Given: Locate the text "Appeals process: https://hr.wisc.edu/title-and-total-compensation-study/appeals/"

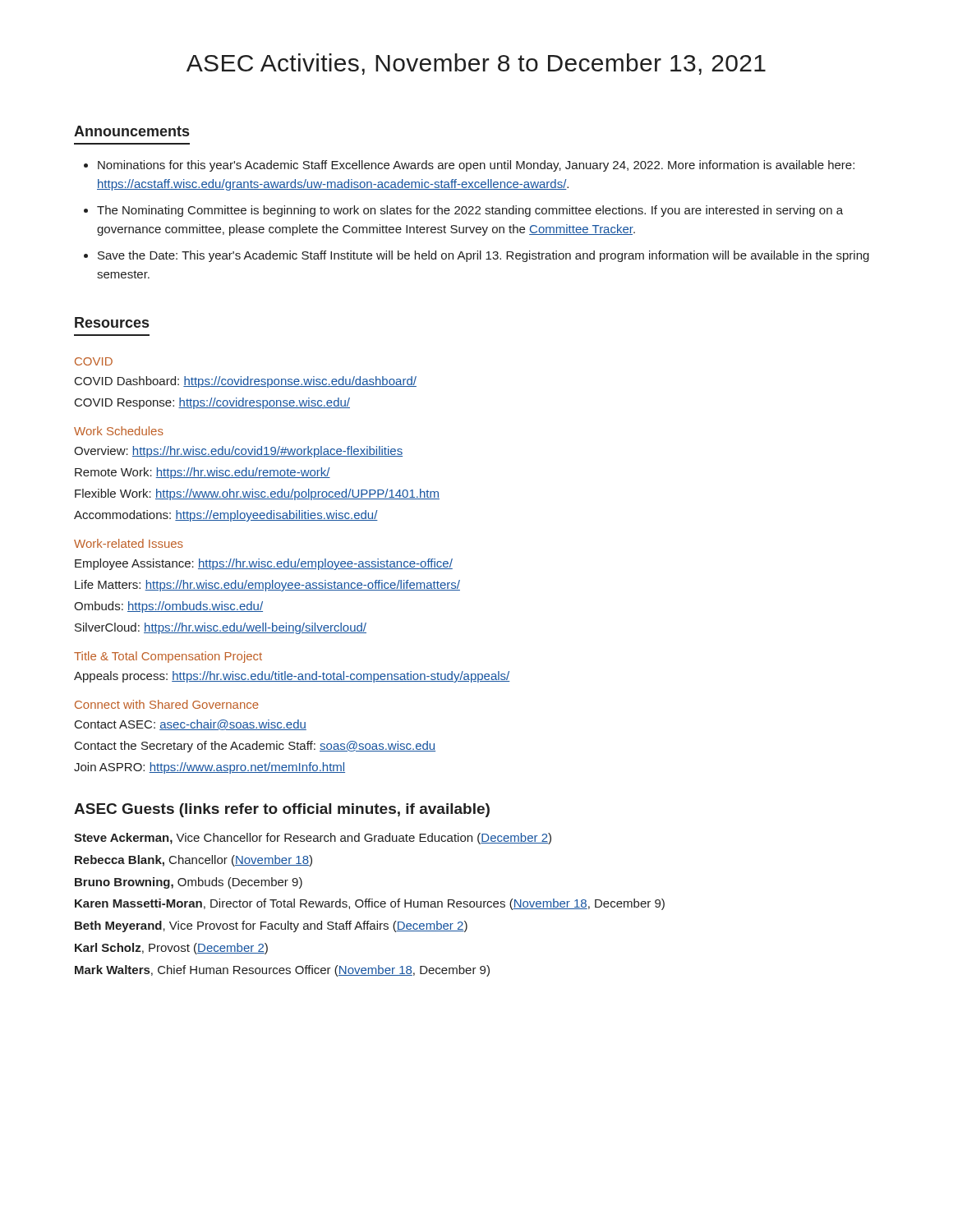Looking at the screenshot, I should point(476,676).
